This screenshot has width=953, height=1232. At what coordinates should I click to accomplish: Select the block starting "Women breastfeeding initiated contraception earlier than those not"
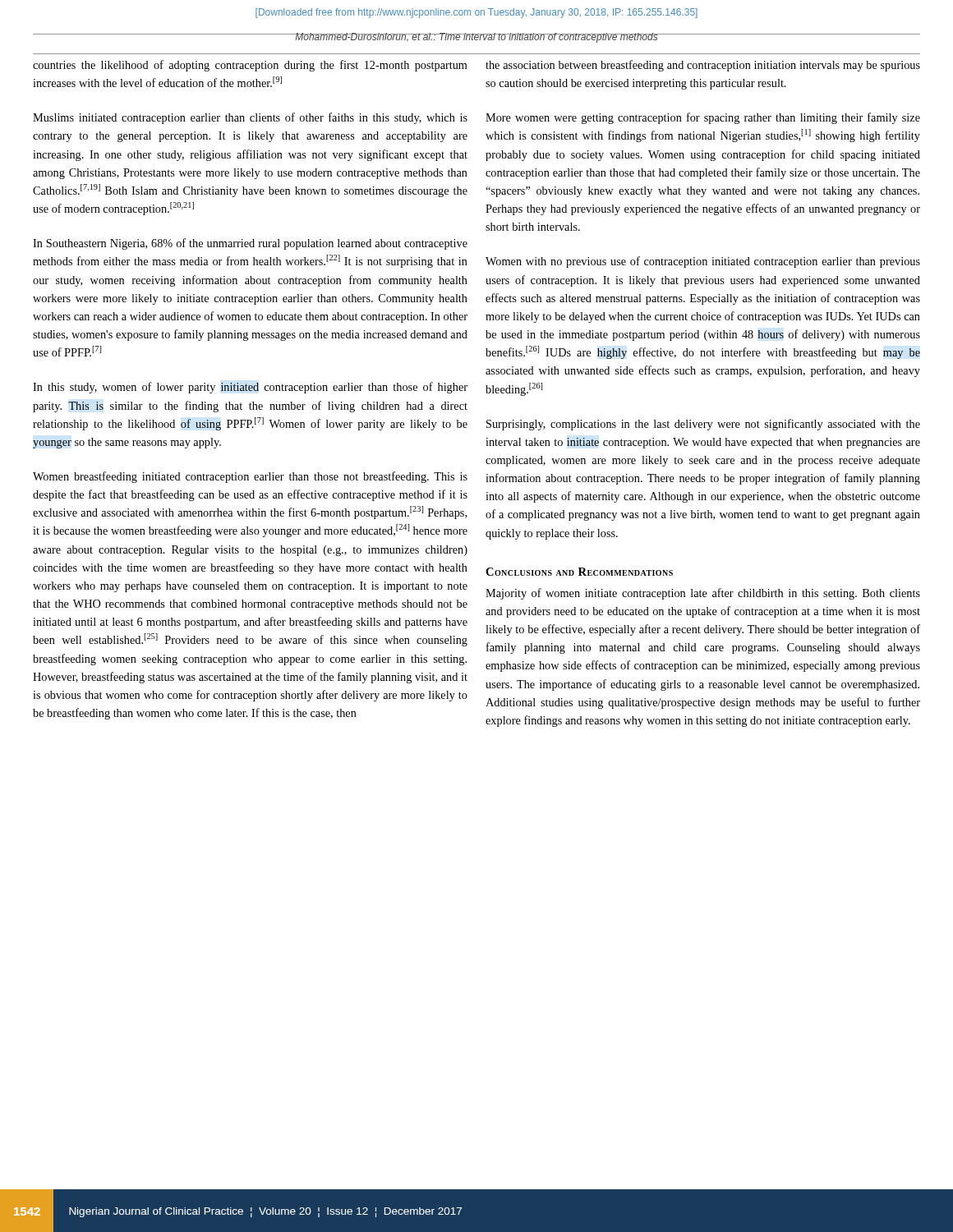point(250,595)
